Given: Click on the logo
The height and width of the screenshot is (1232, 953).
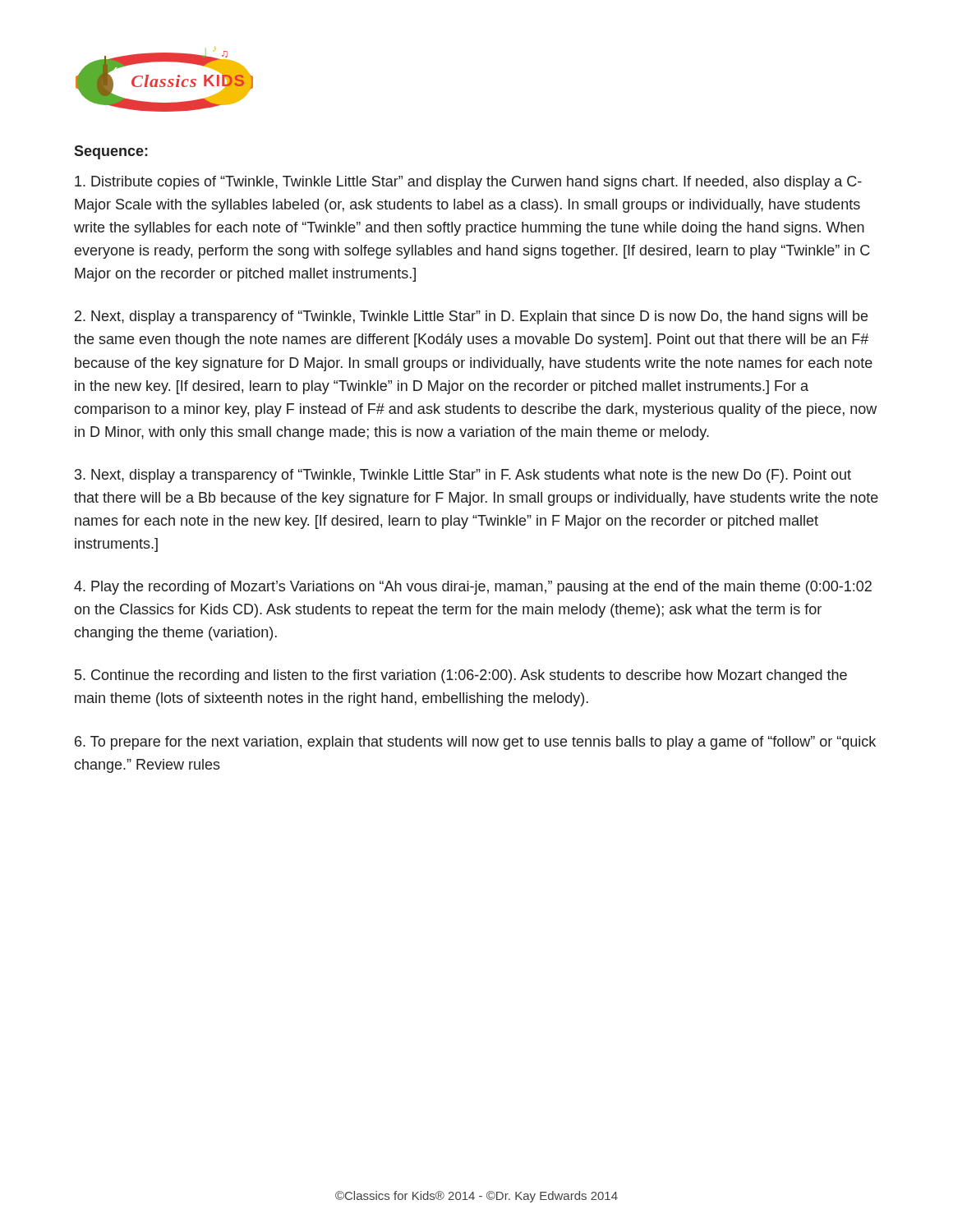Looking at the screenshot, I should point(476,76).
